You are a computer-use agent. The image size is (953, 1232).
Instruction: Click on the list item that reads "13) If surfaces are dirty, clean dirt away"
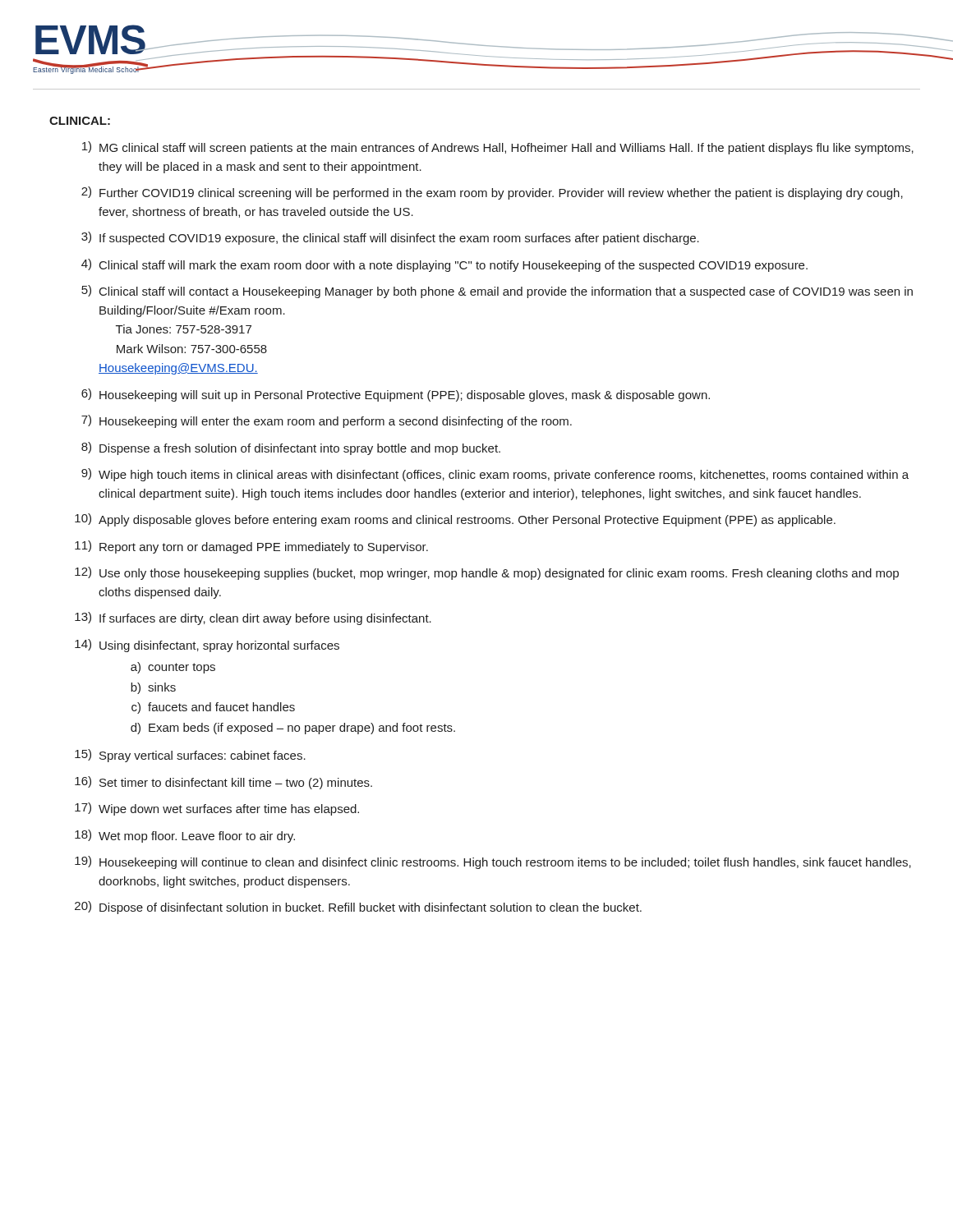tap(253, 618)
